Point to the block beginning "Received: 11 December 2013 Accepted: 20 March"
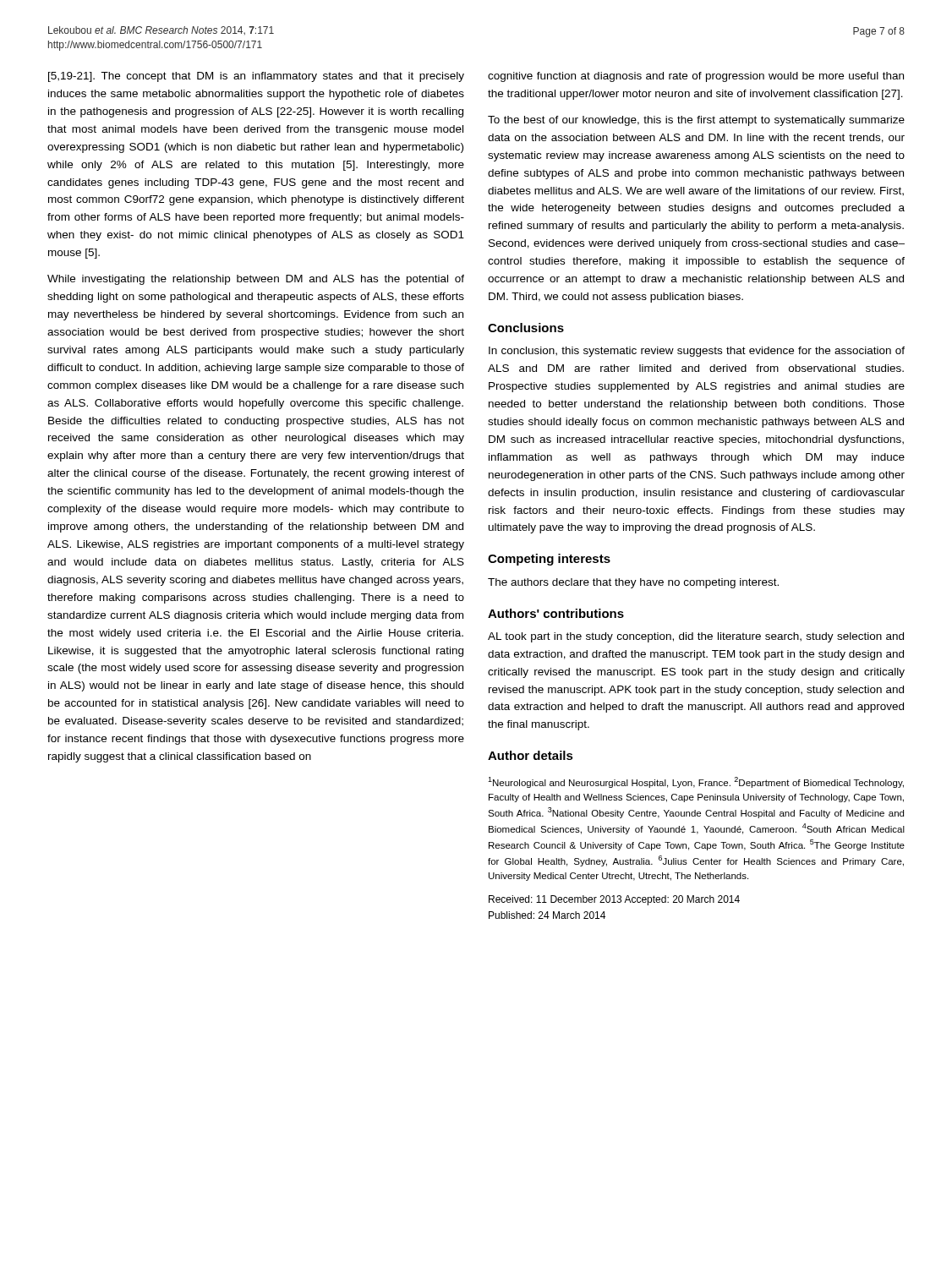Image resolution: width=952 pixels, height=1268 pixels. click(x=696, y=908)
